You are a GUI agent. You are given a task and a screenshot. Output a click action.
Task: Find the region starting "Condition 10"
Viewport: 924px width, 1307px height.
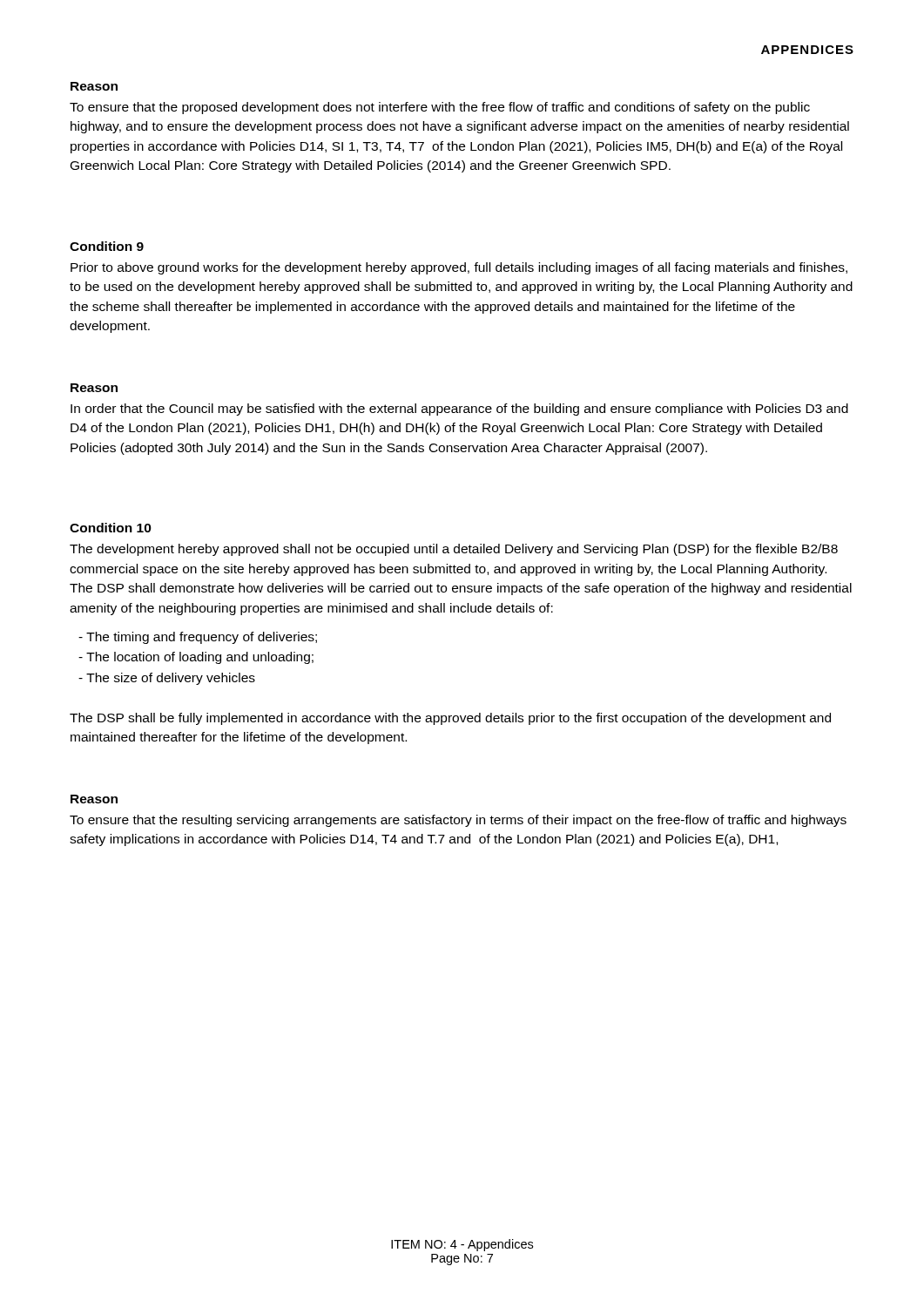(x=111, y=528)
